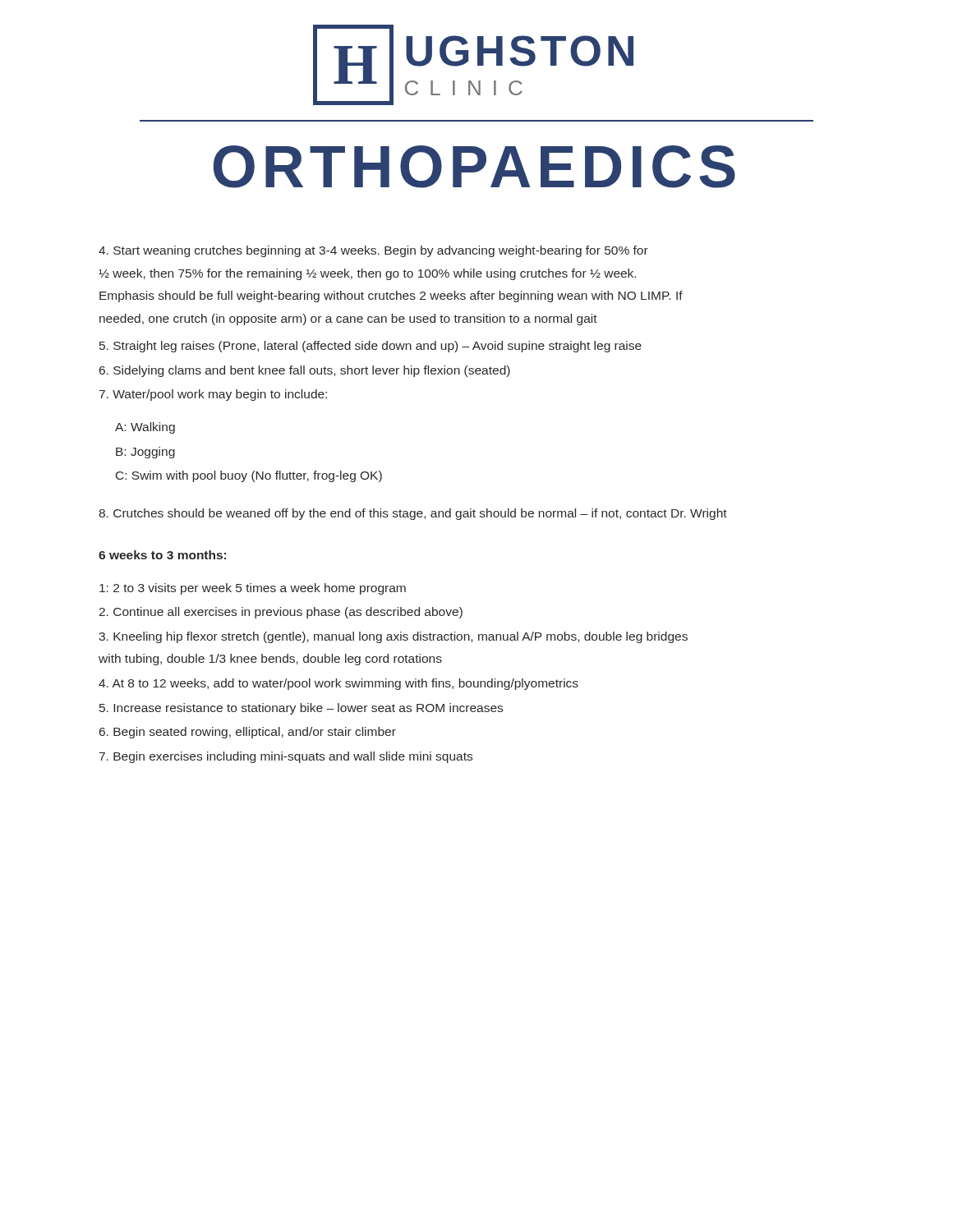The image size is (953, 1232).
Task: Find the list item that reads "3. Kneeling hip flexor stretch (gentle),"
Action: (x=393, y=636)
